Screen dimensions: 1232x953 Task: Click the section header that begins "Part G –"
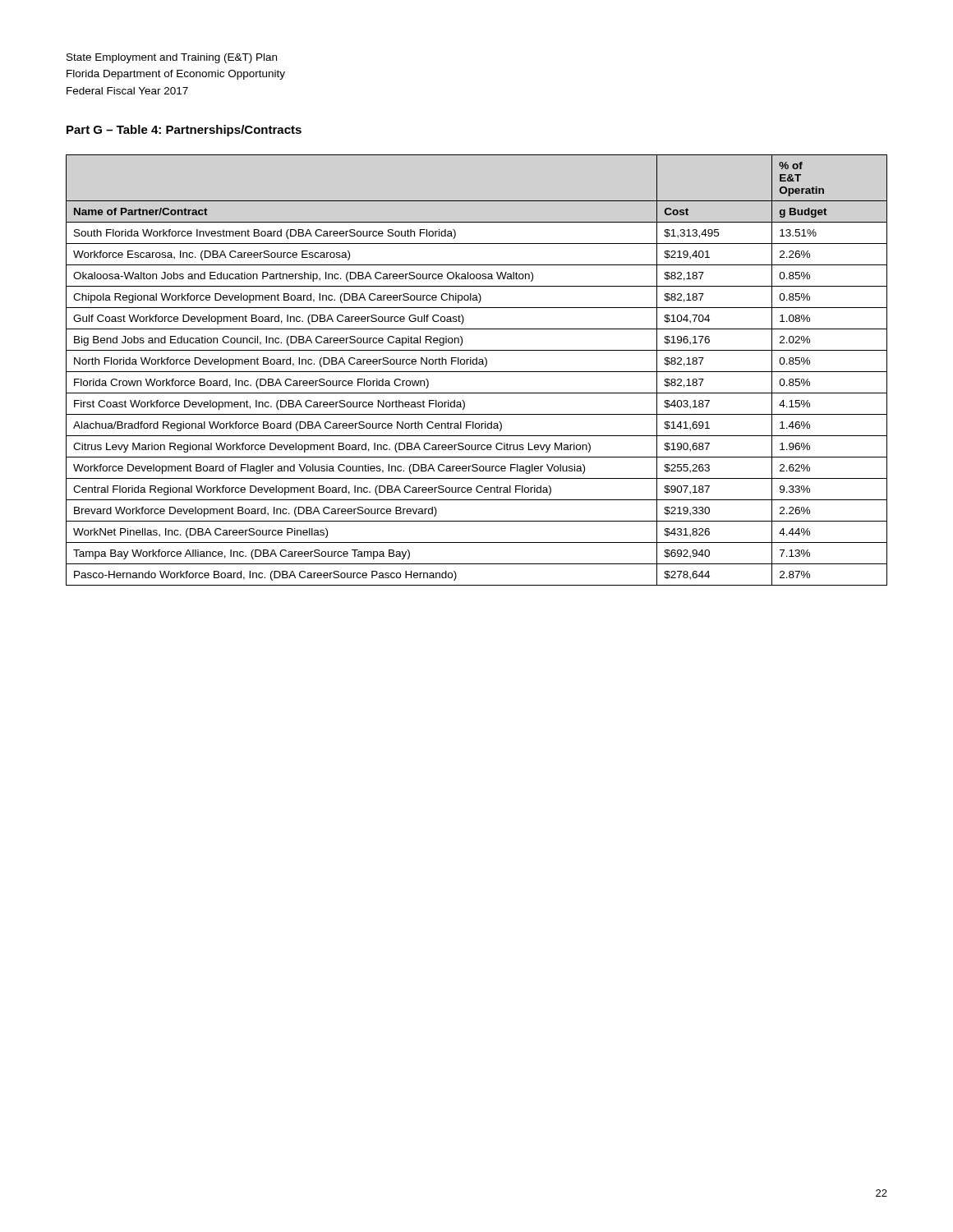tap(184, 129)
